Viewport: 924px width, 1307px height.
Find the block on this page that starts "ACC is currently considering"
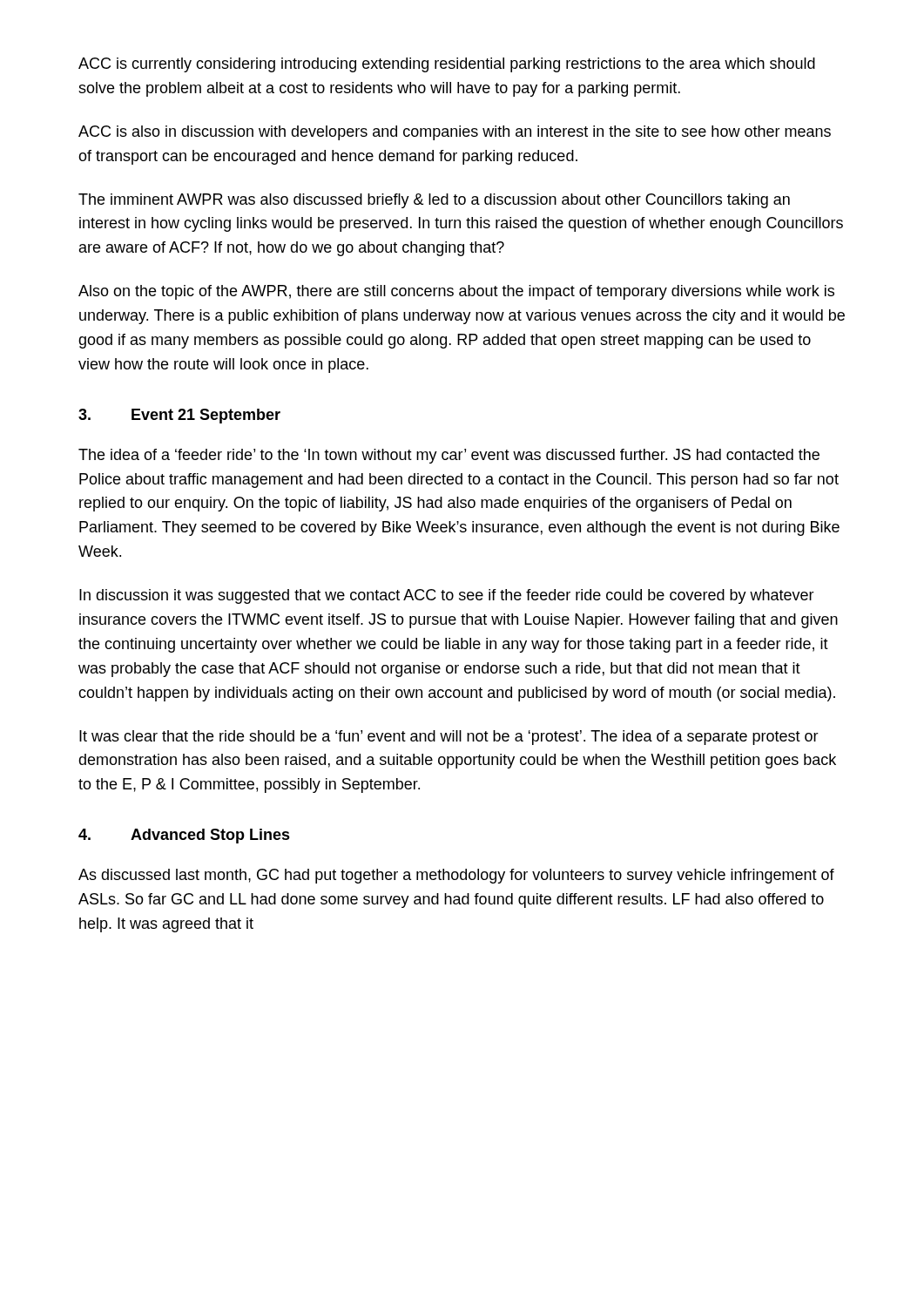pyautogui.click(x=447, y=76)
